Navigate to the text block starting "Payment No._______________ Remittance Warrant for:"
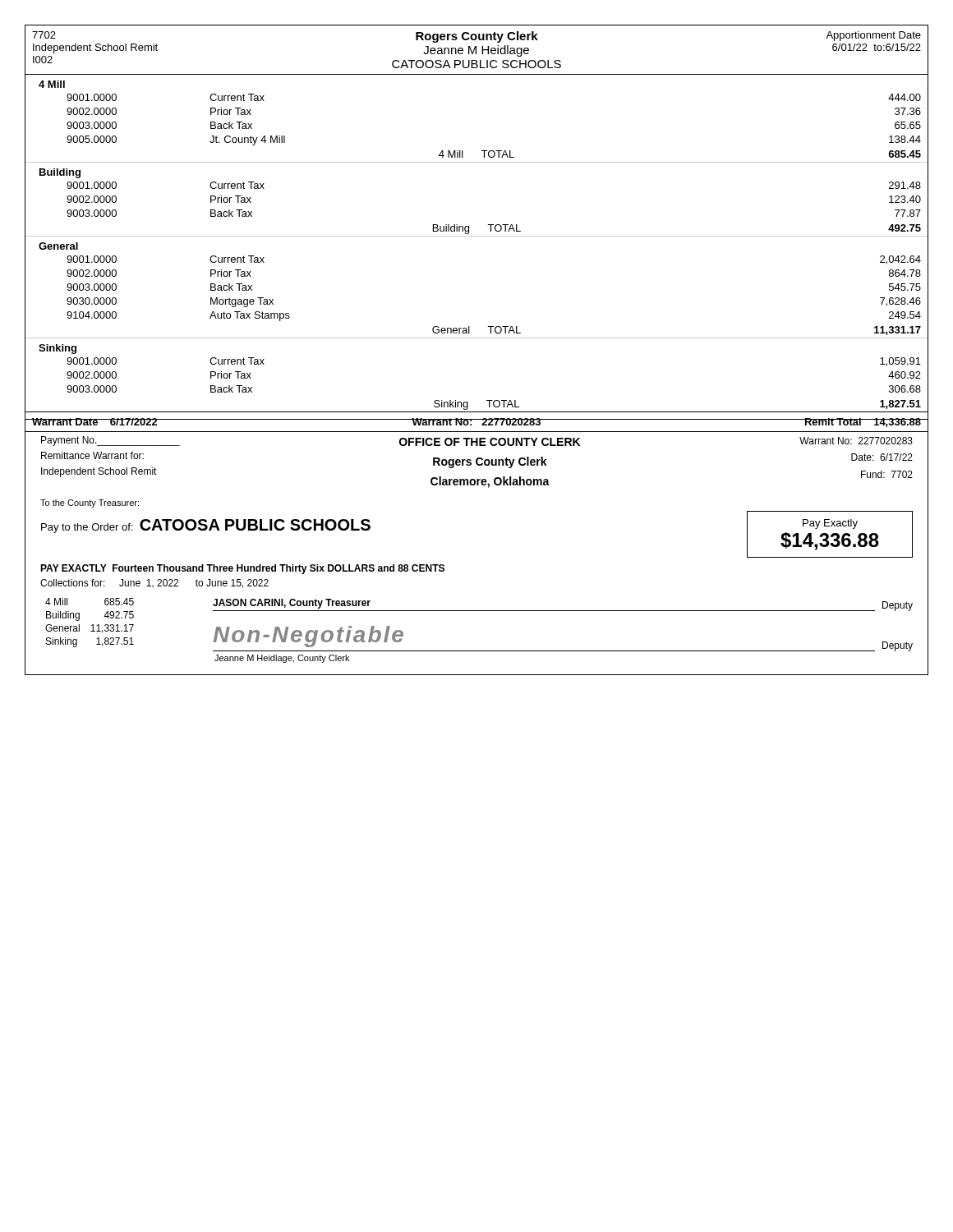 [110, 456]
